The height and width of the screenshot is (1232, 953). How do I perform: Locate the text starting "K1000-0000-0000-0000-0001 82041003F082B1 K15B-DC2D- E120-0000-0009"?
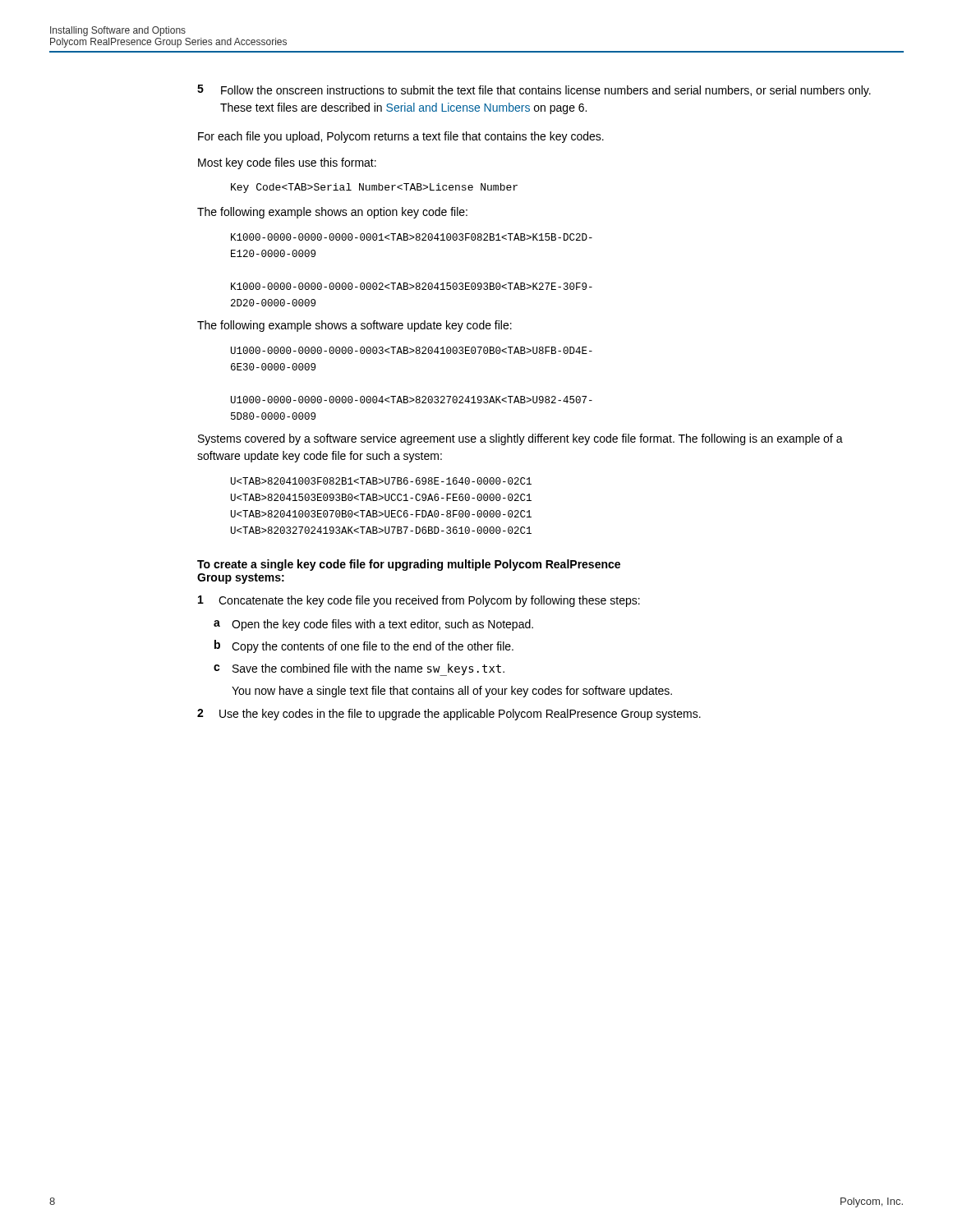pyautogui.click(x=412, y=237)
